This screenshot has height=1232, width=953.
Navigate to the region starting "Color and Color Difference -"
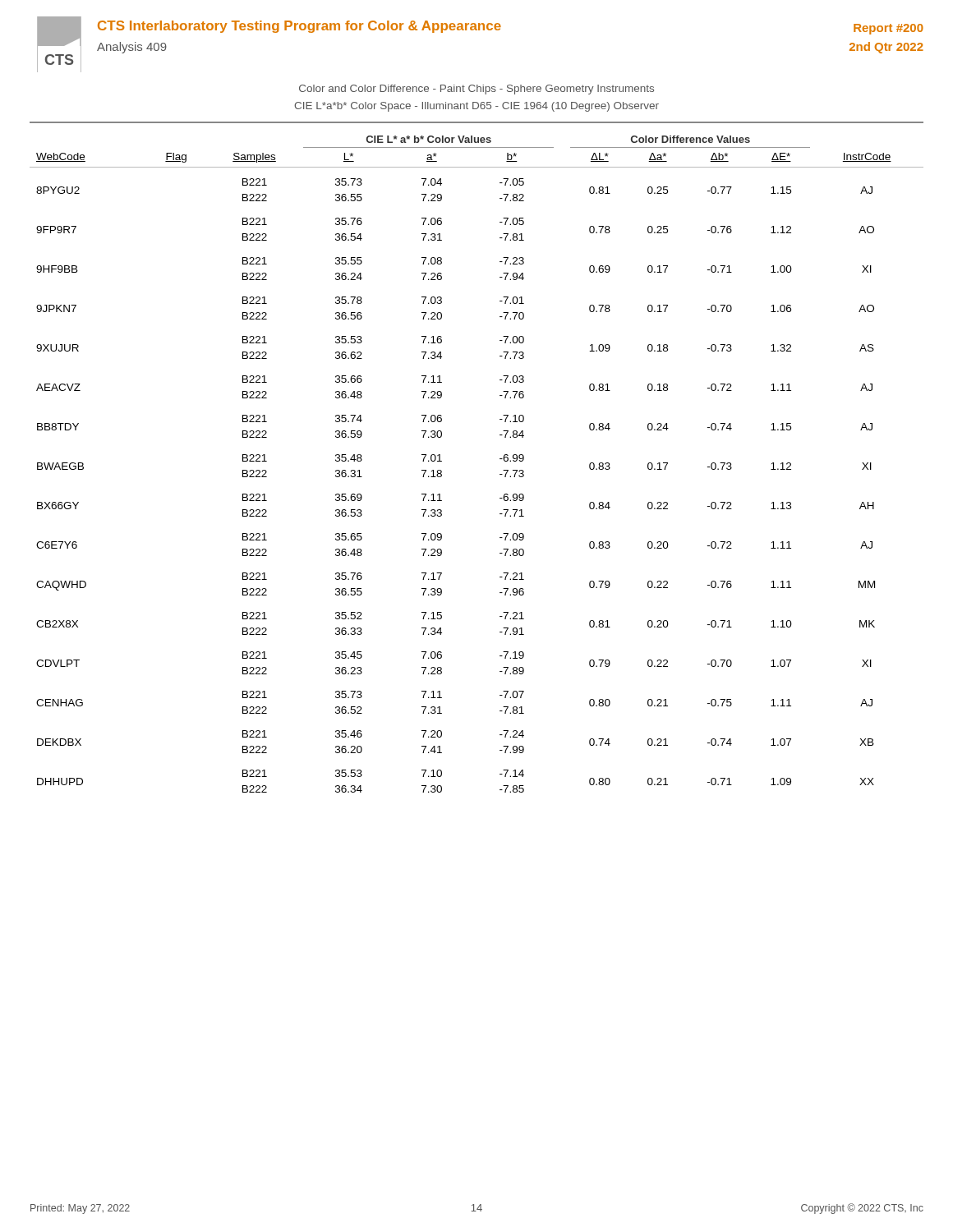476,97
